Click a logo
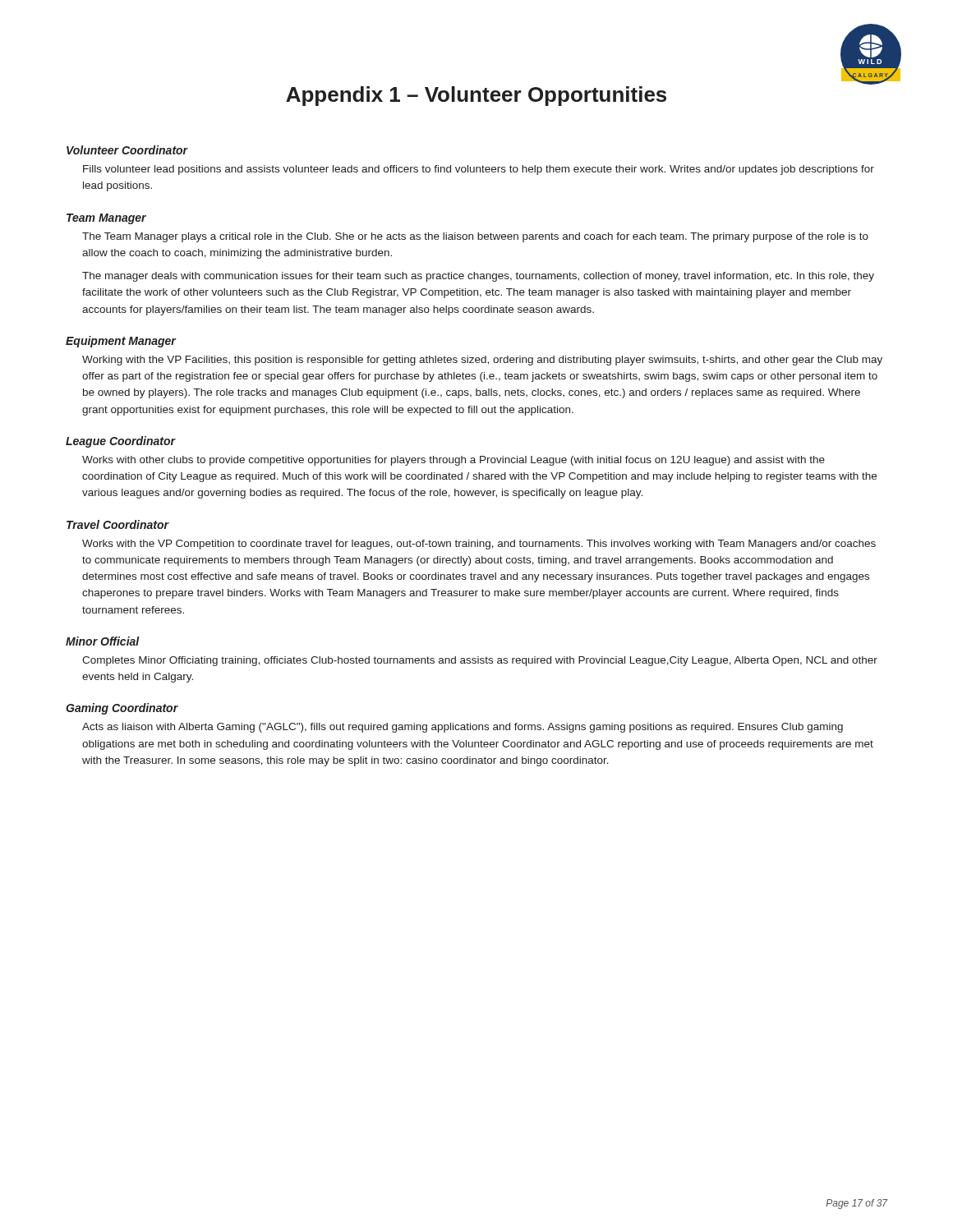 tap(871, 56)
